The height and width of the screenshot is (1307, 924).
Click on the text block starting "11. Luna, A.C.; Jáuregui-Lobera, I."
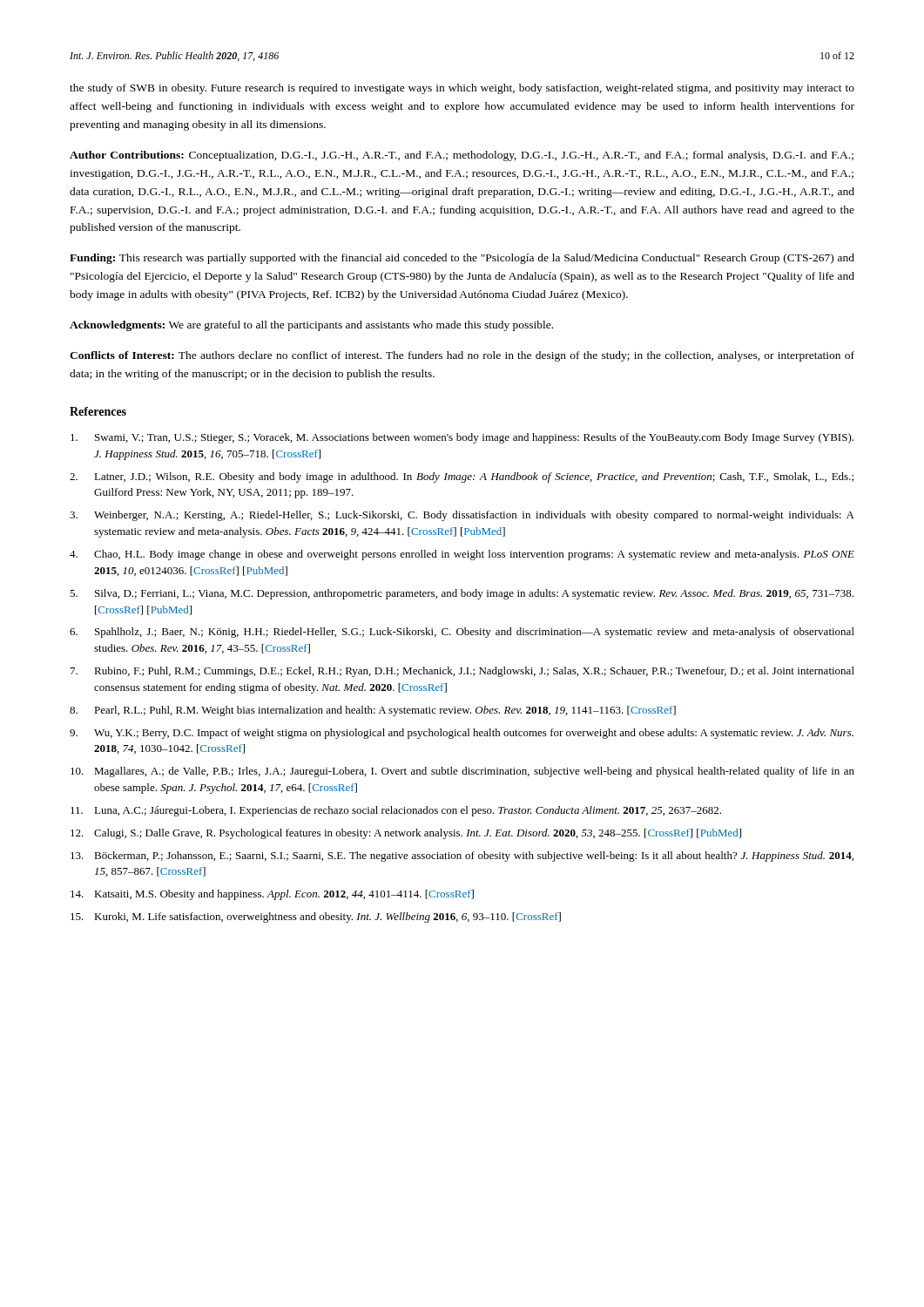(462, 811)
